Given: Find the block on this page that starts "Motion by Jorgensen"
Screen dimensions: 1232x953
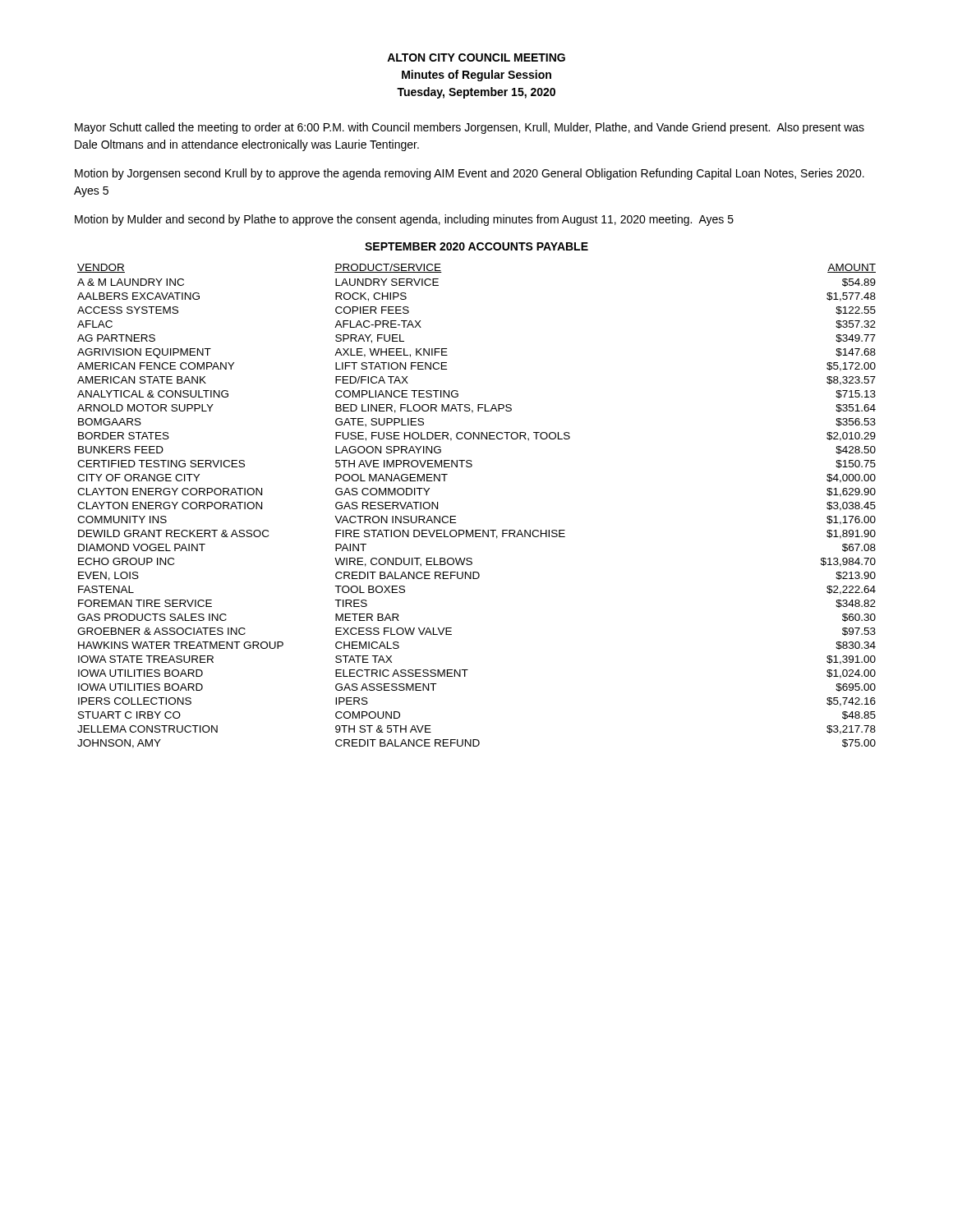Looking at the screenshot, I should pyautogui.click(x=471, y=182).
